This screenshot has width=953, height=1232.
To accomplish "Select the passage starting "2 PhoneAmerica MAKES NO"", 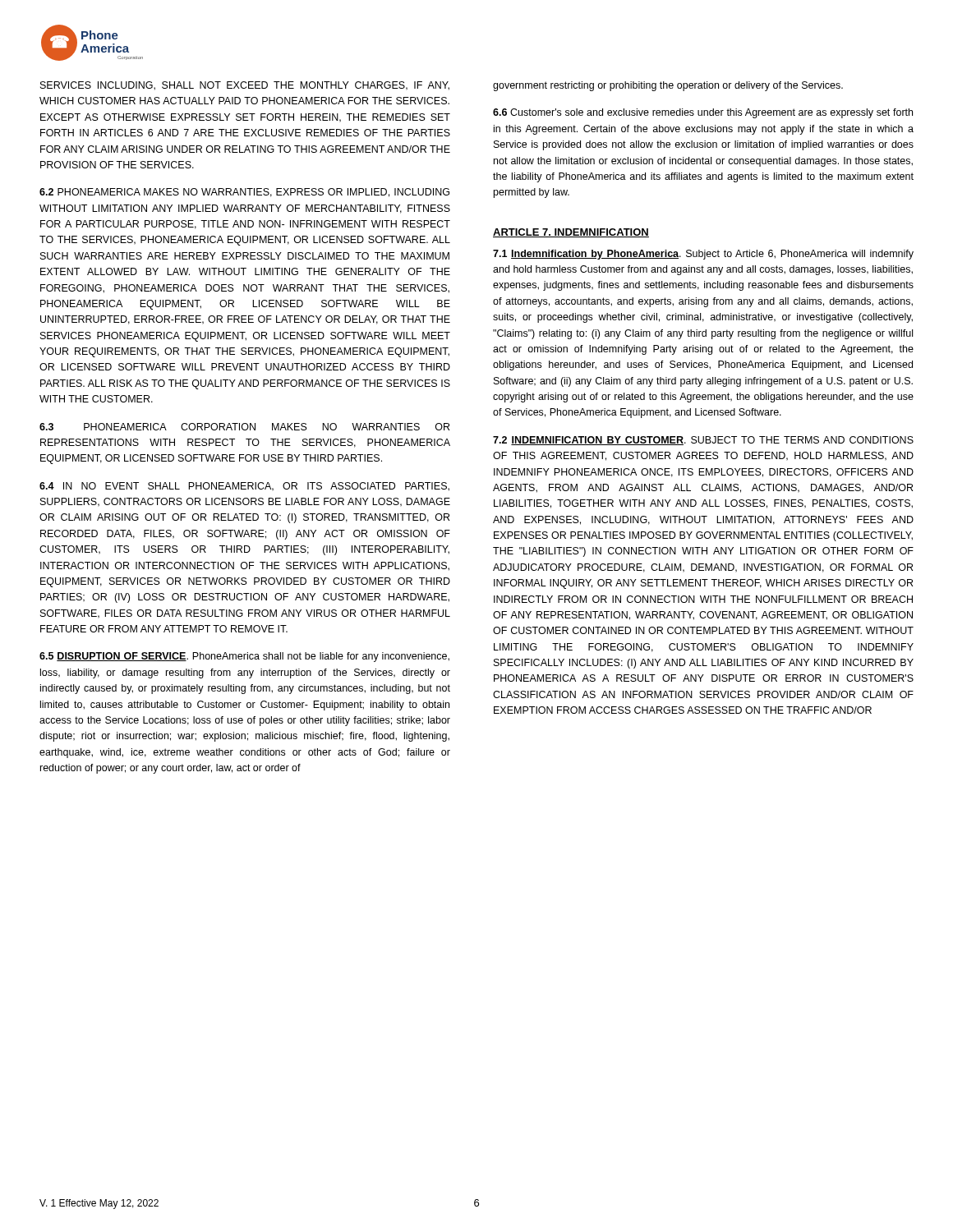I will [x=245, y=296].
